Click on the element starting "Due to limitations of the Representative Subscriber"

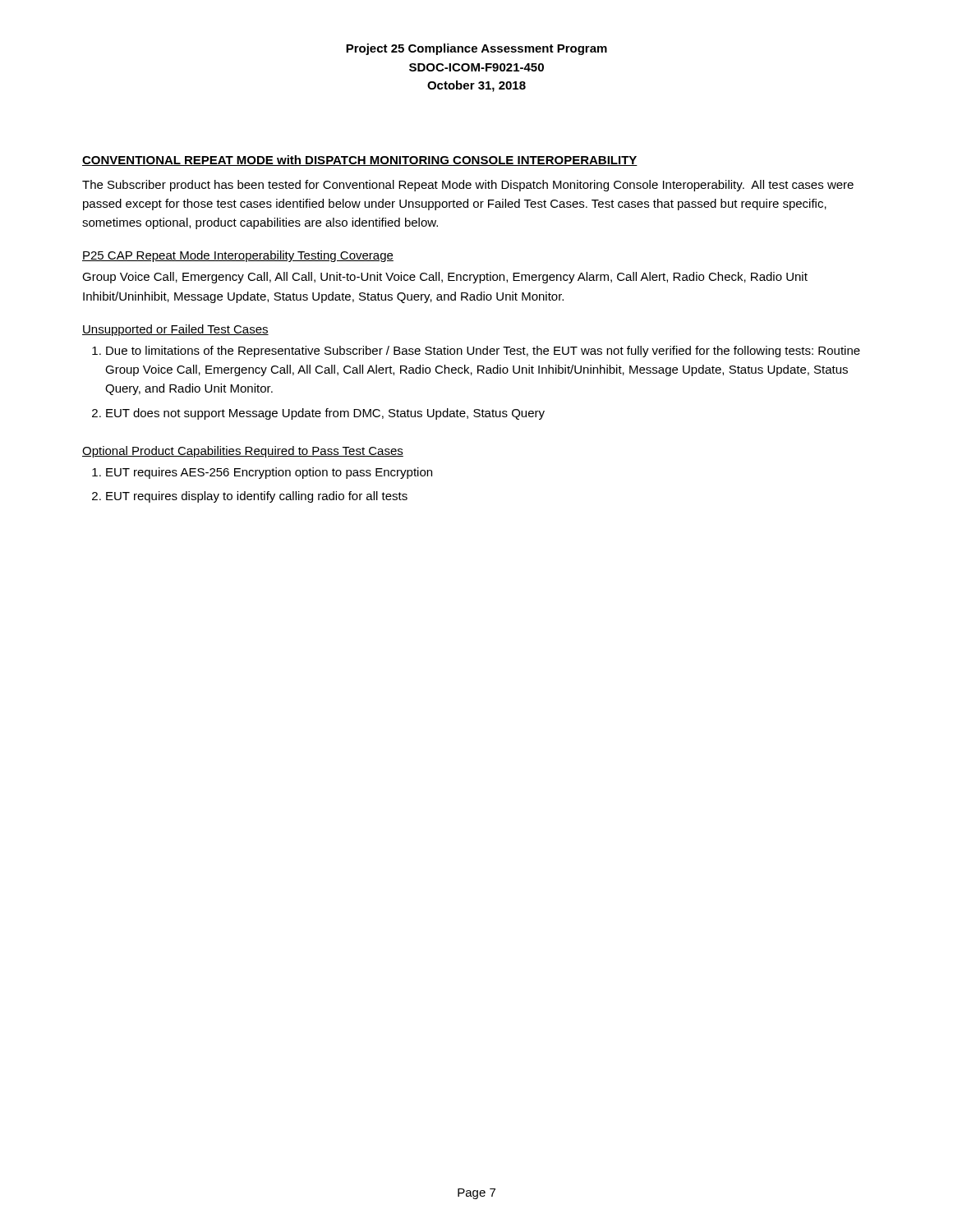coord(483,369)
